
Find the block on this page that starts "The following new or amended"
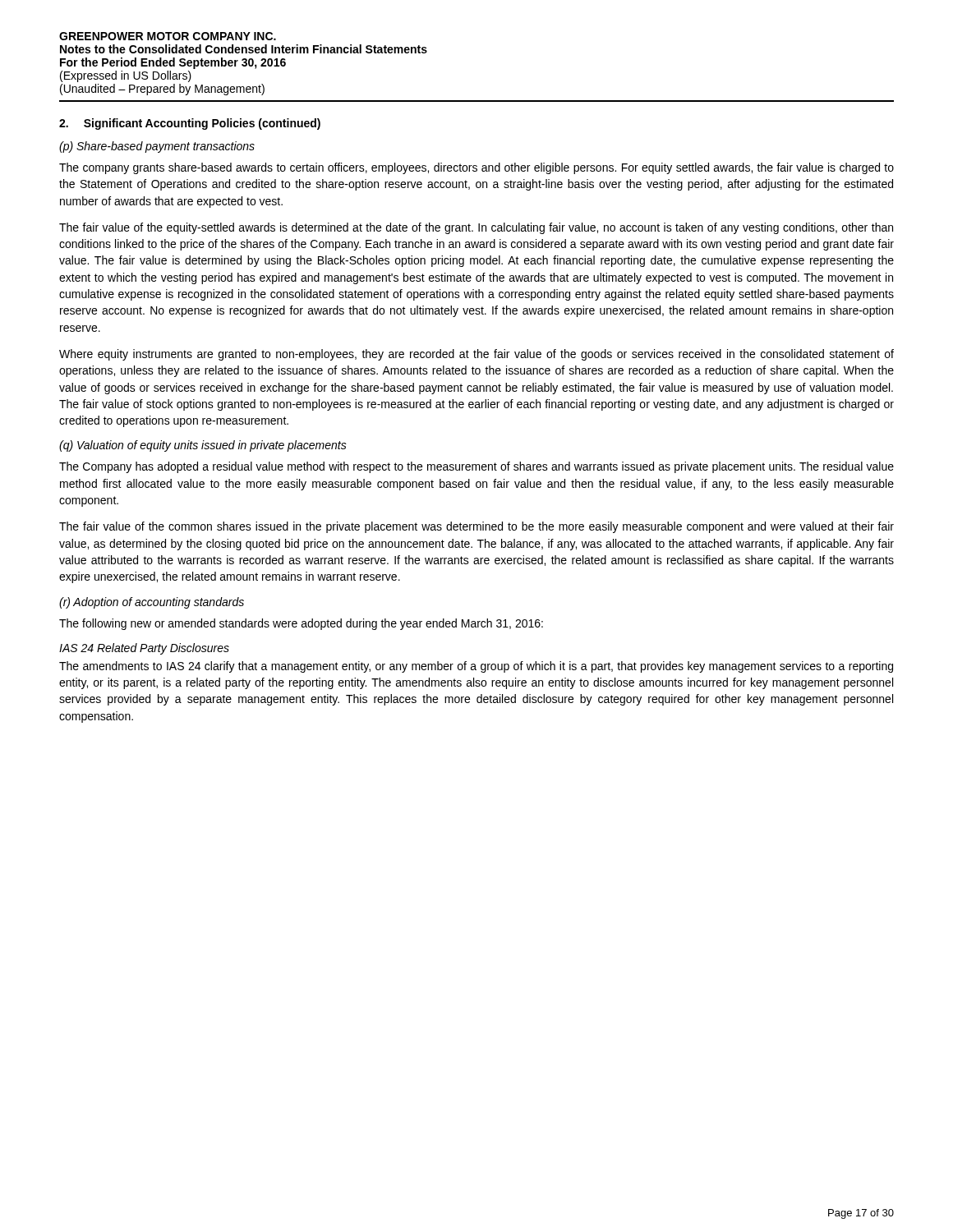click(301, 623)
